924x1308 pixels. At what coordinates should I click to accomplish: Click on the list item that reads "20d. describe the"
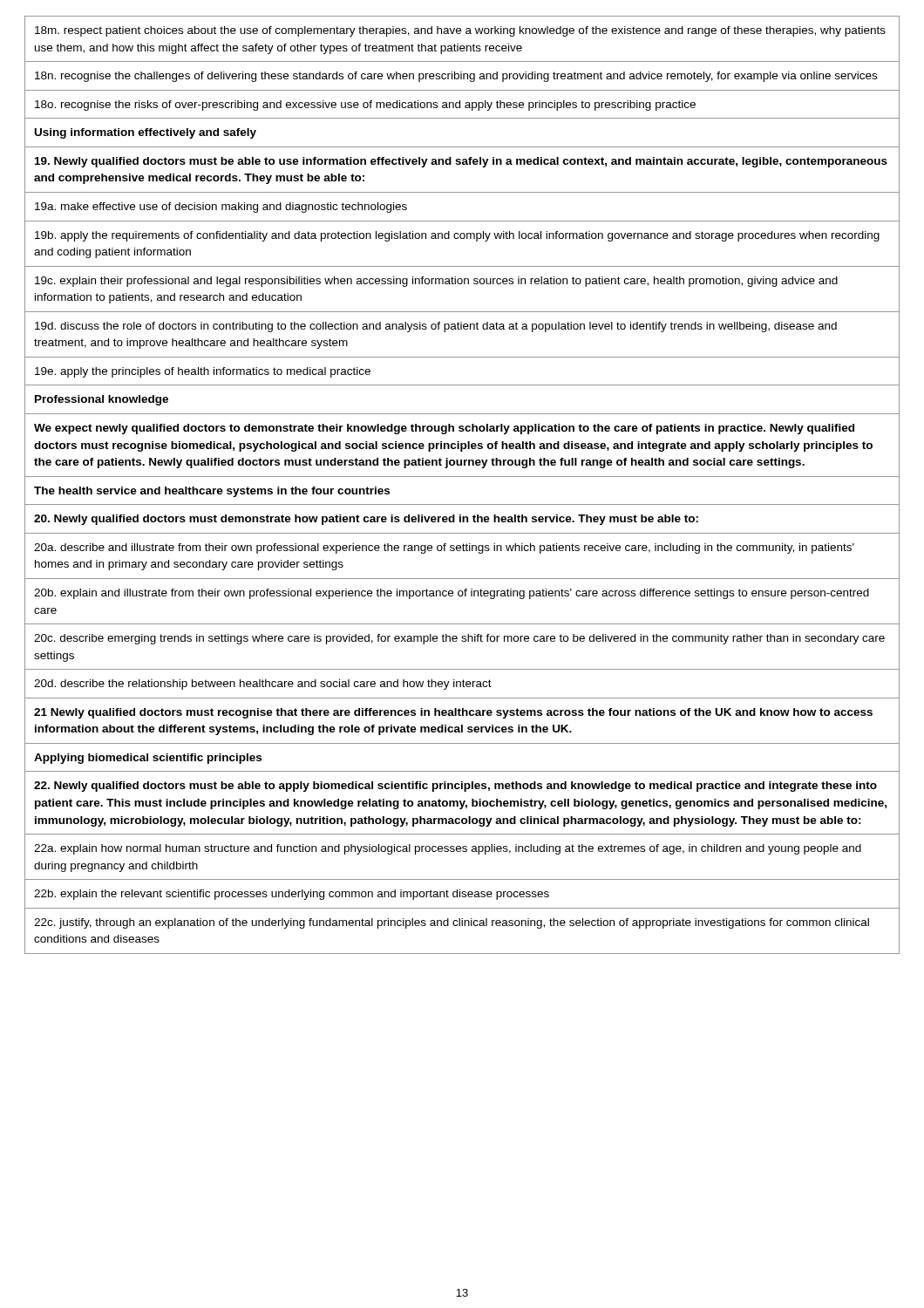pos(263,683)
